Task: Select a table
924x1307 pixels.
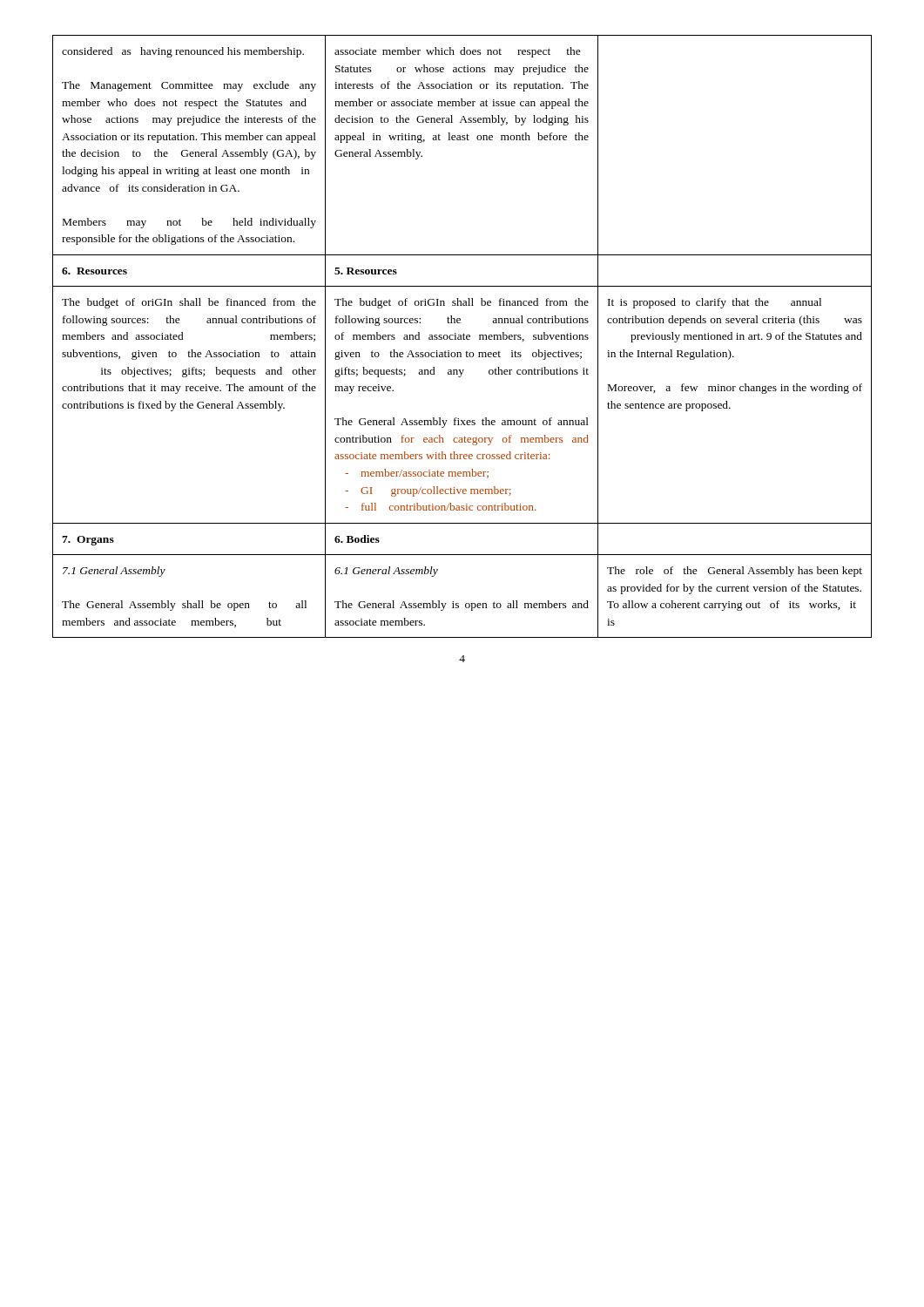Action: click(462, 337)
